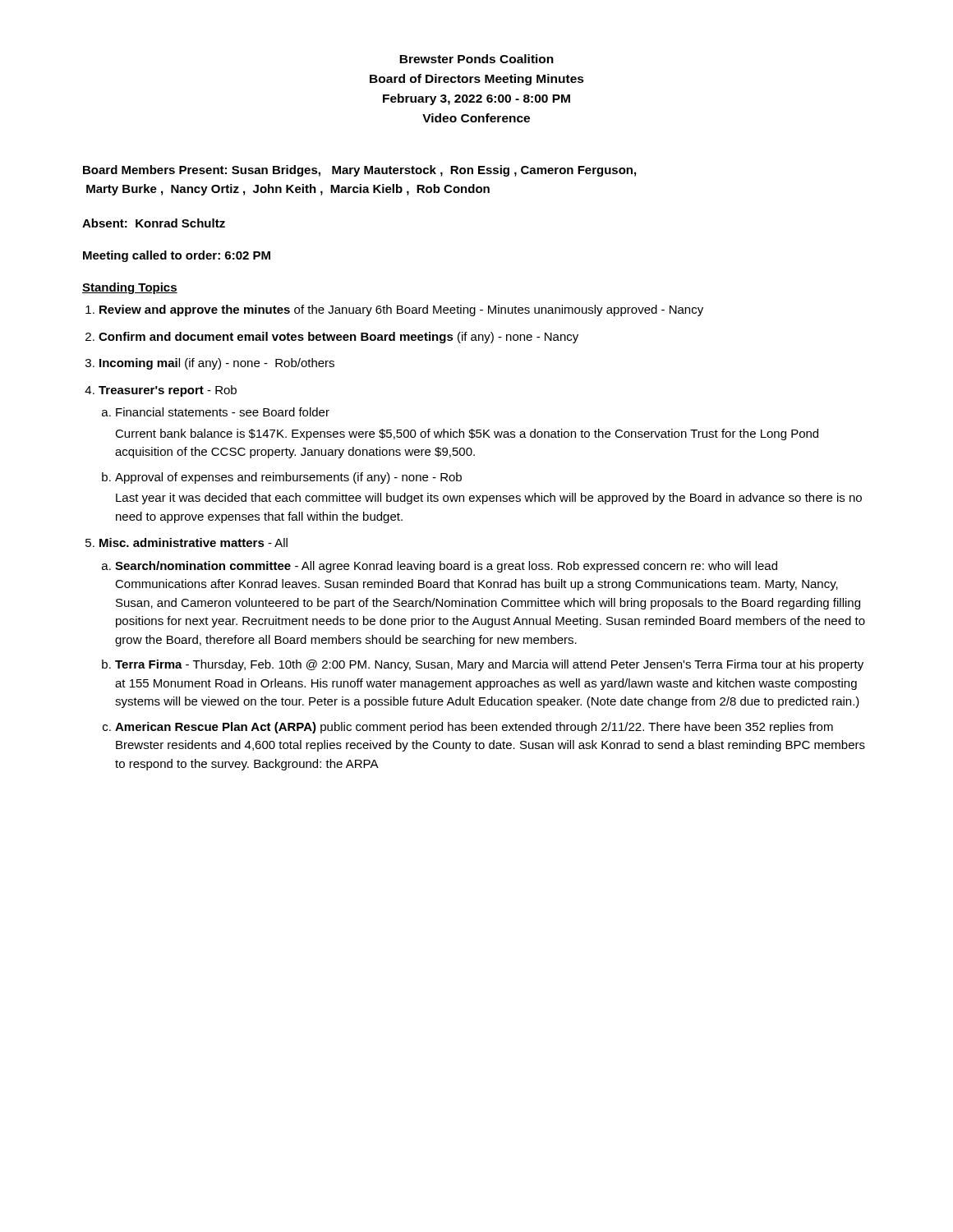This screenshot has width=953, height=1232.
Task: Point to the block starting "Review and approve the"
Action: click(x=401, y=309)
